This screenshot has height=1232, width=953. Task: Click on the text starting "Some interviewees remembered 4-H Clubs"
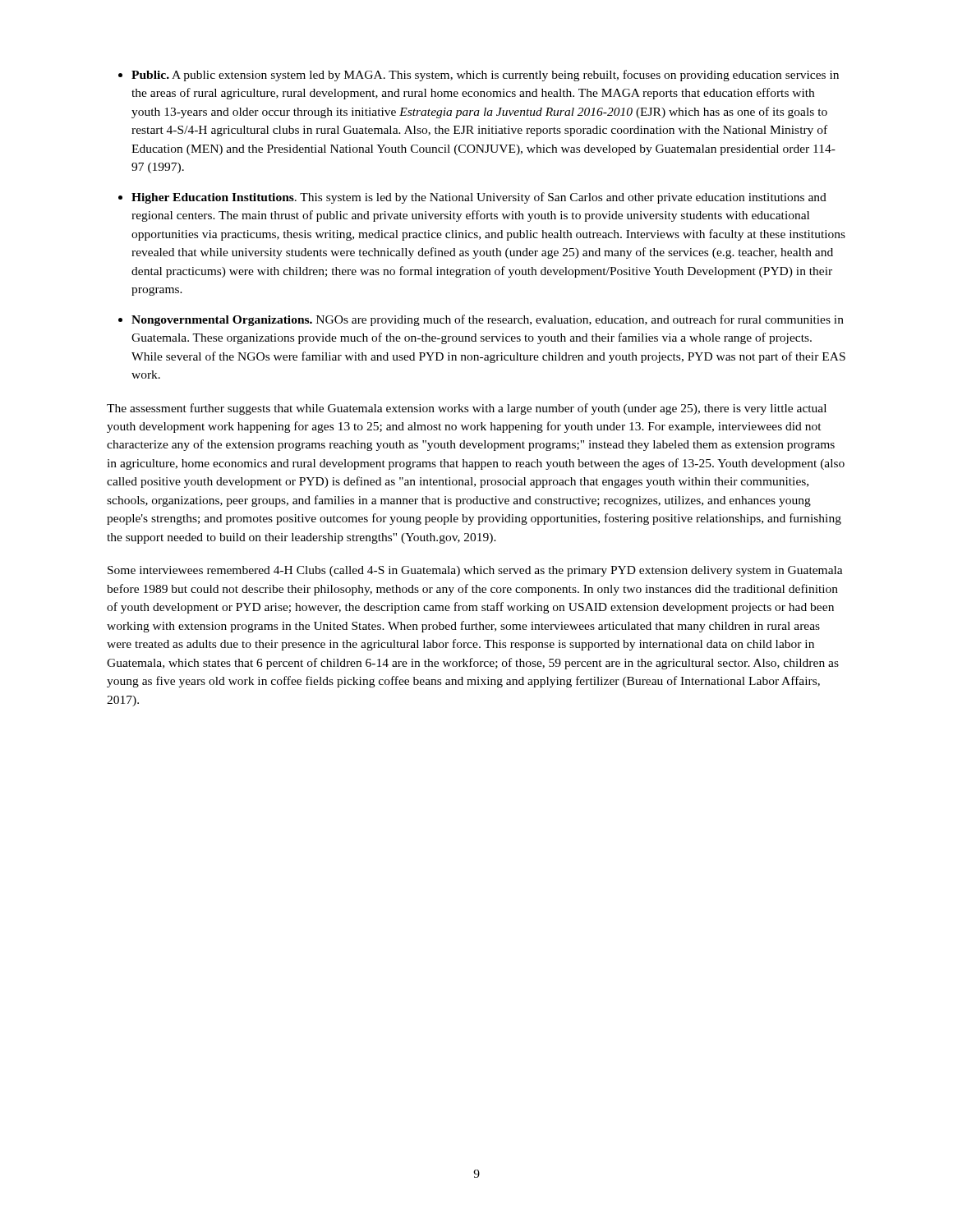tap(475, 634)
